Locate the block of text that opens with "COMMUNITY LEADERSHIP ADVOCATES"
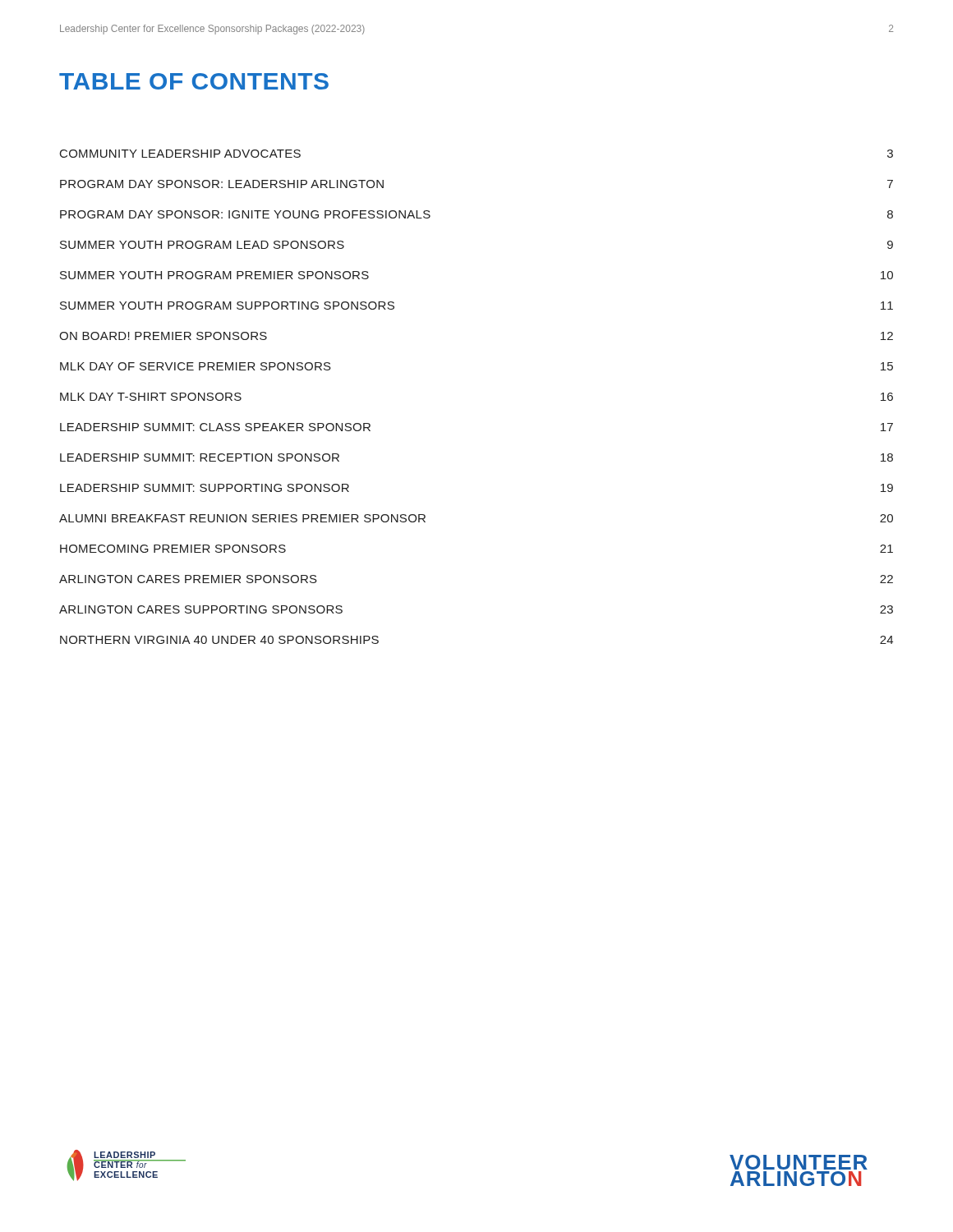This screenshot has width=953, height=1232. point(178,153)
